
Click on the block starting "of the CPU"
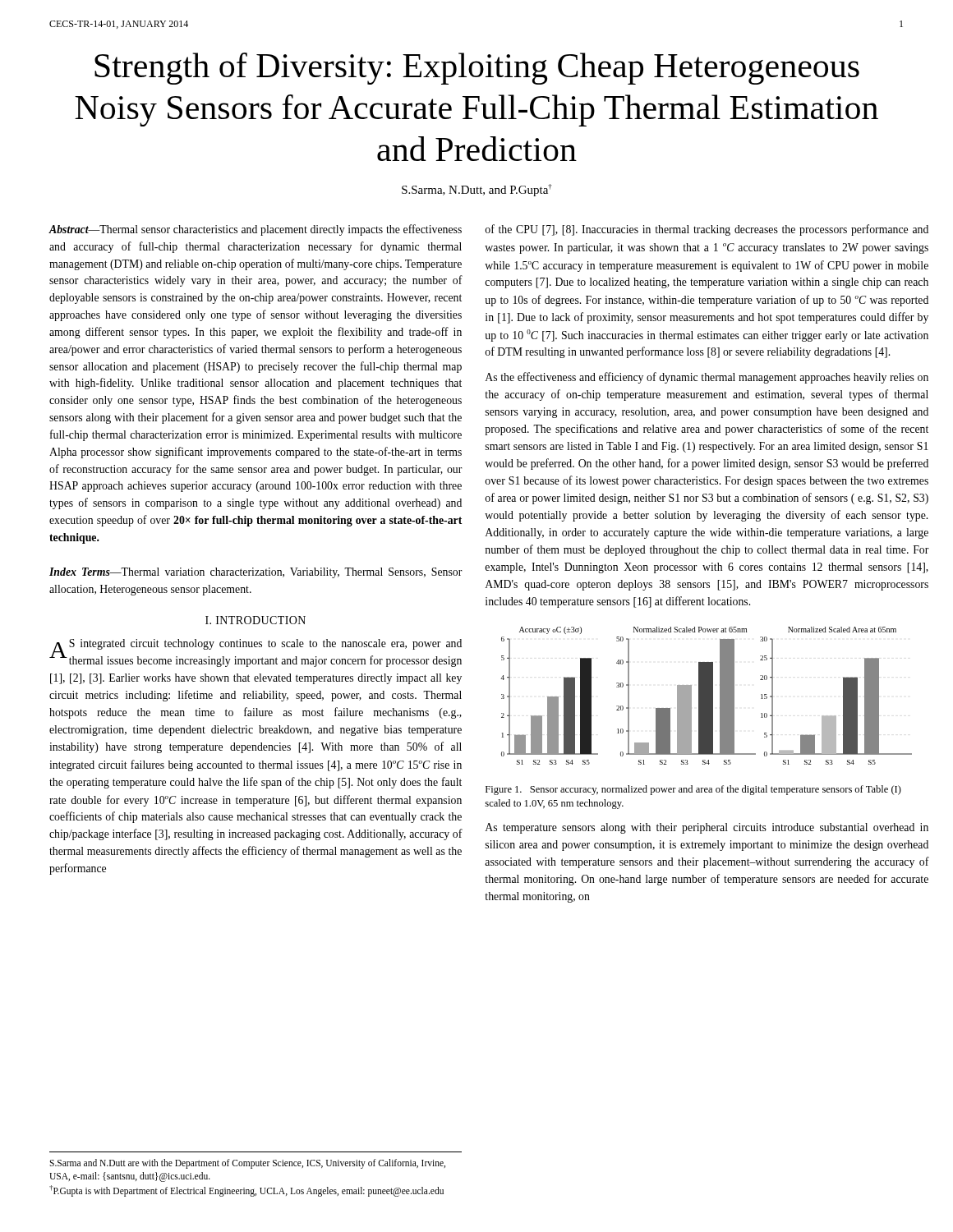[x=707, y=291]
